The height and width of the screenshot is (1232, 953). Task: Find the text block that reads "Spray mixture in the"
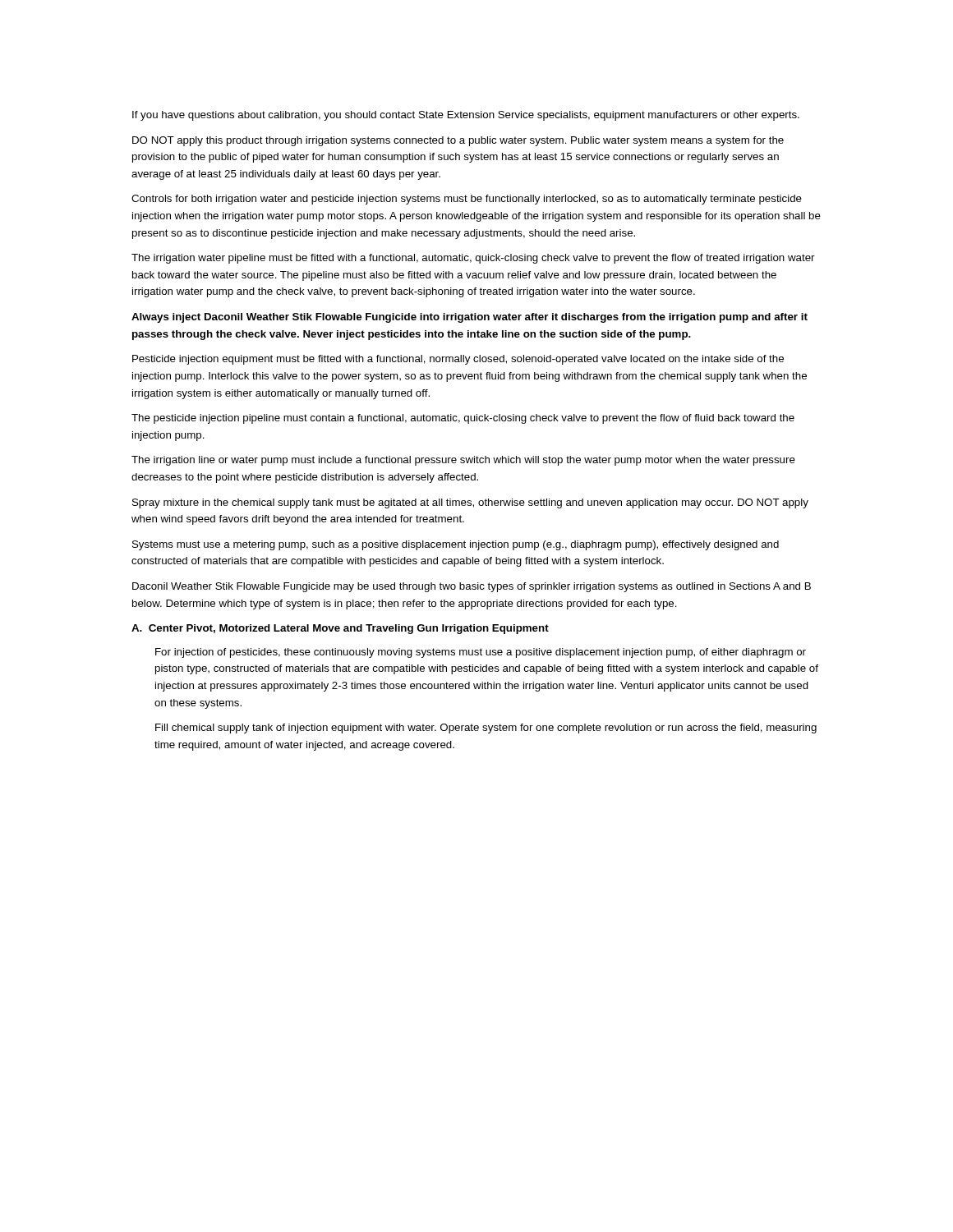pos(476,511)
